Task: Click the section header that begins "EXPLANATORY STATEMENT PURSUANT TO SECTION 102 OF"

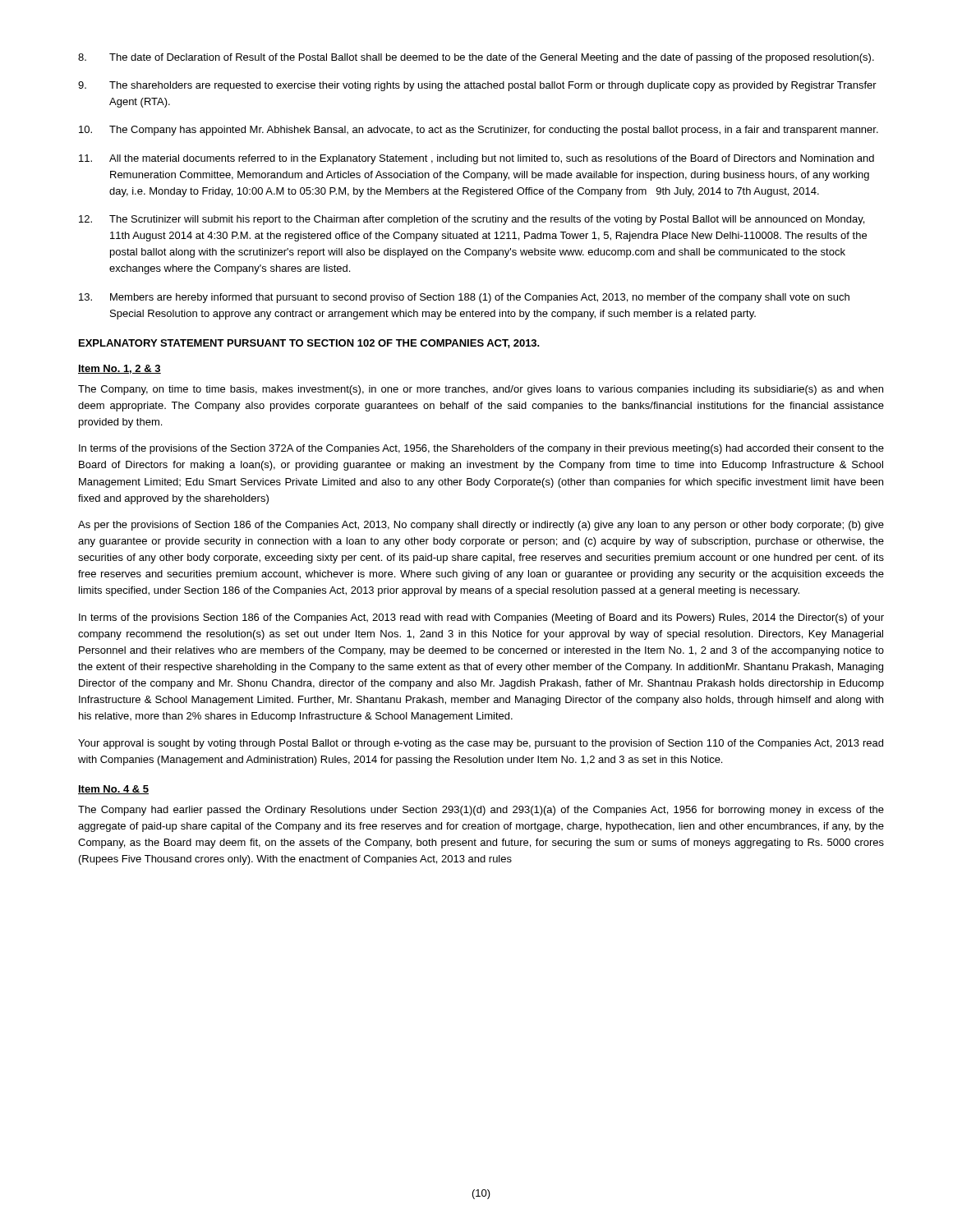Action: (x=309, y=343)
